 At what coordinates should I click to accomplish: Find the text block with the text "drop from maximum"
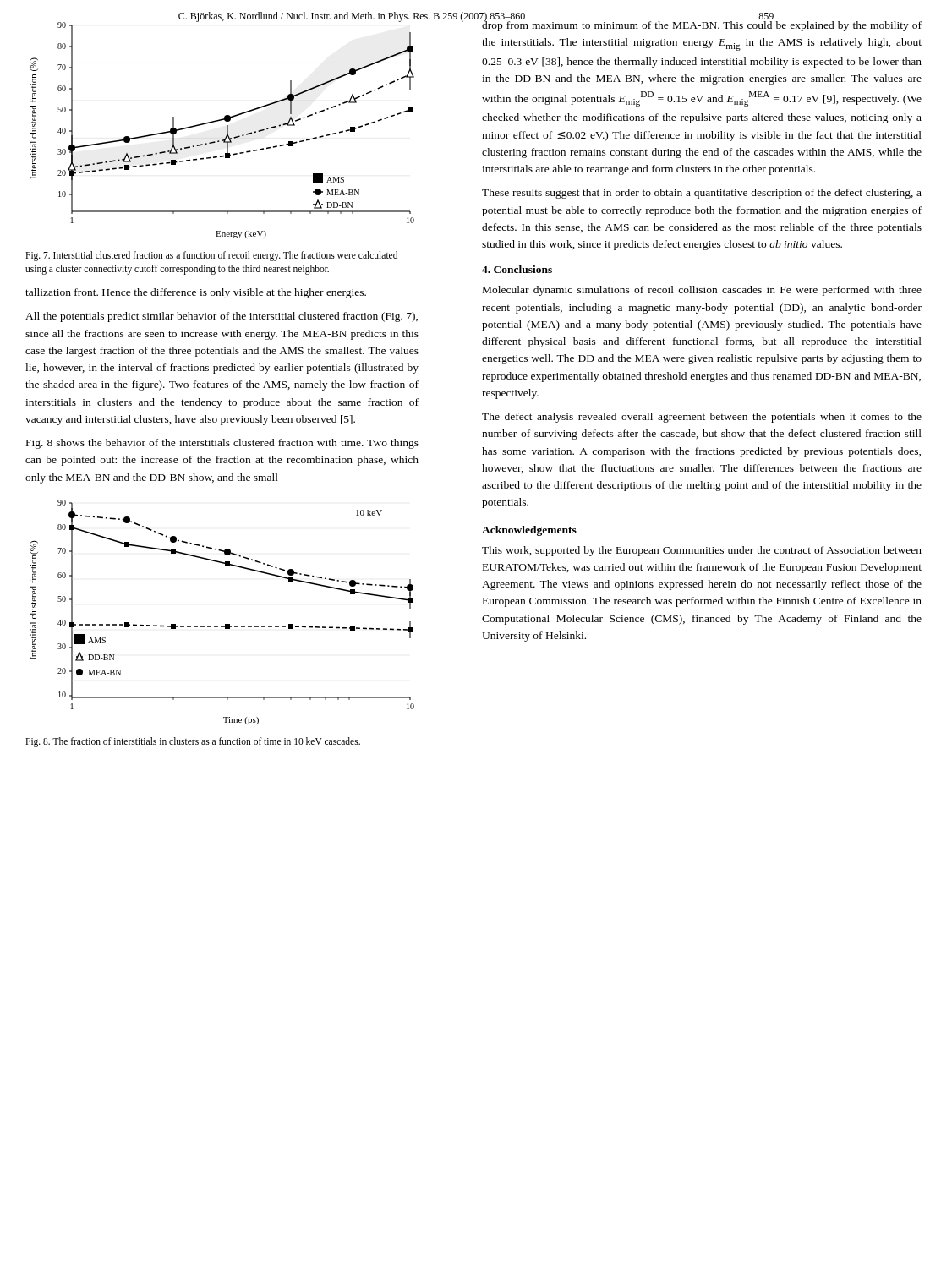point(702,135)
